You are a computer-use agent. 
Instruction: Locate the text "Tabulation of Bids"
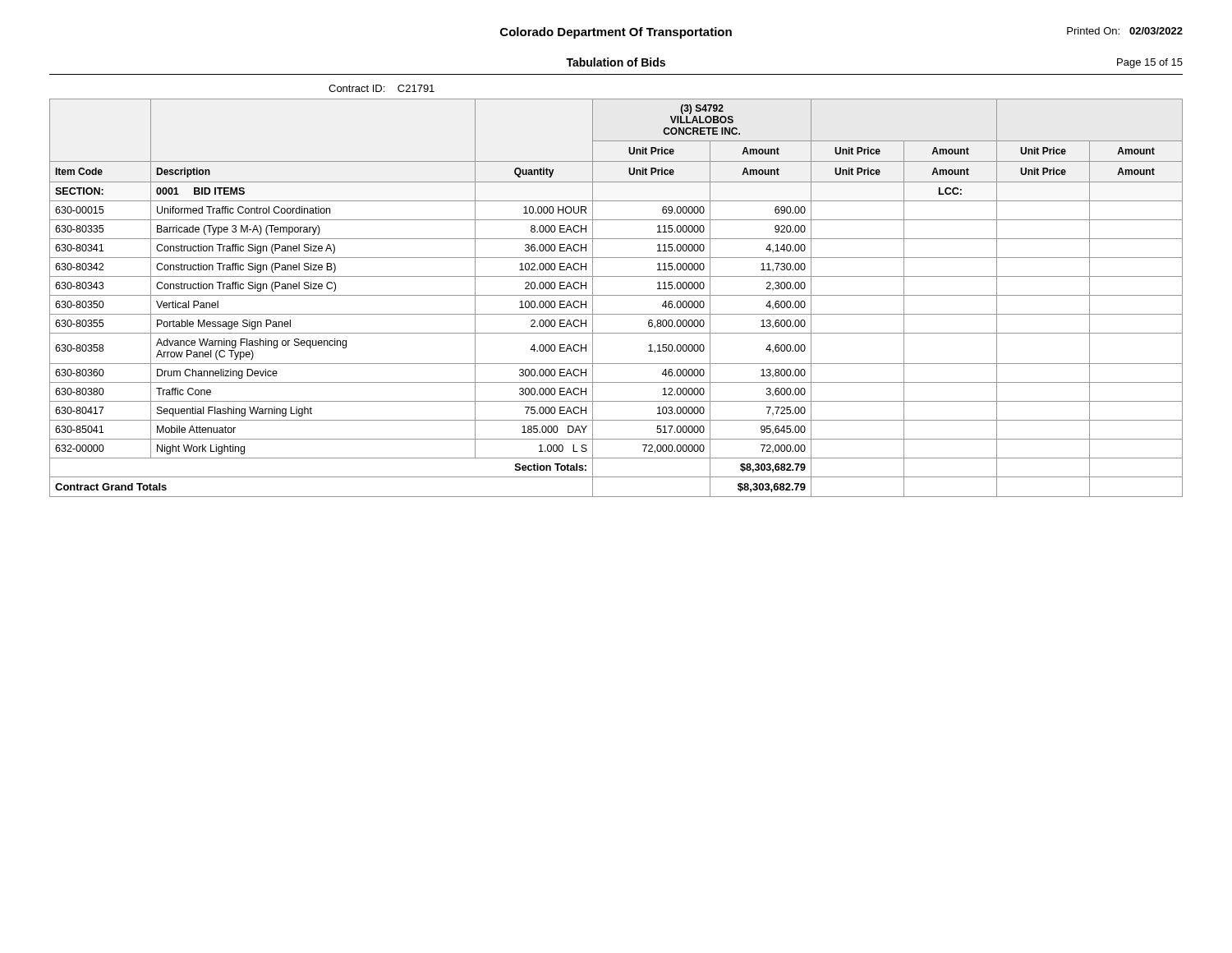point(616,62)
